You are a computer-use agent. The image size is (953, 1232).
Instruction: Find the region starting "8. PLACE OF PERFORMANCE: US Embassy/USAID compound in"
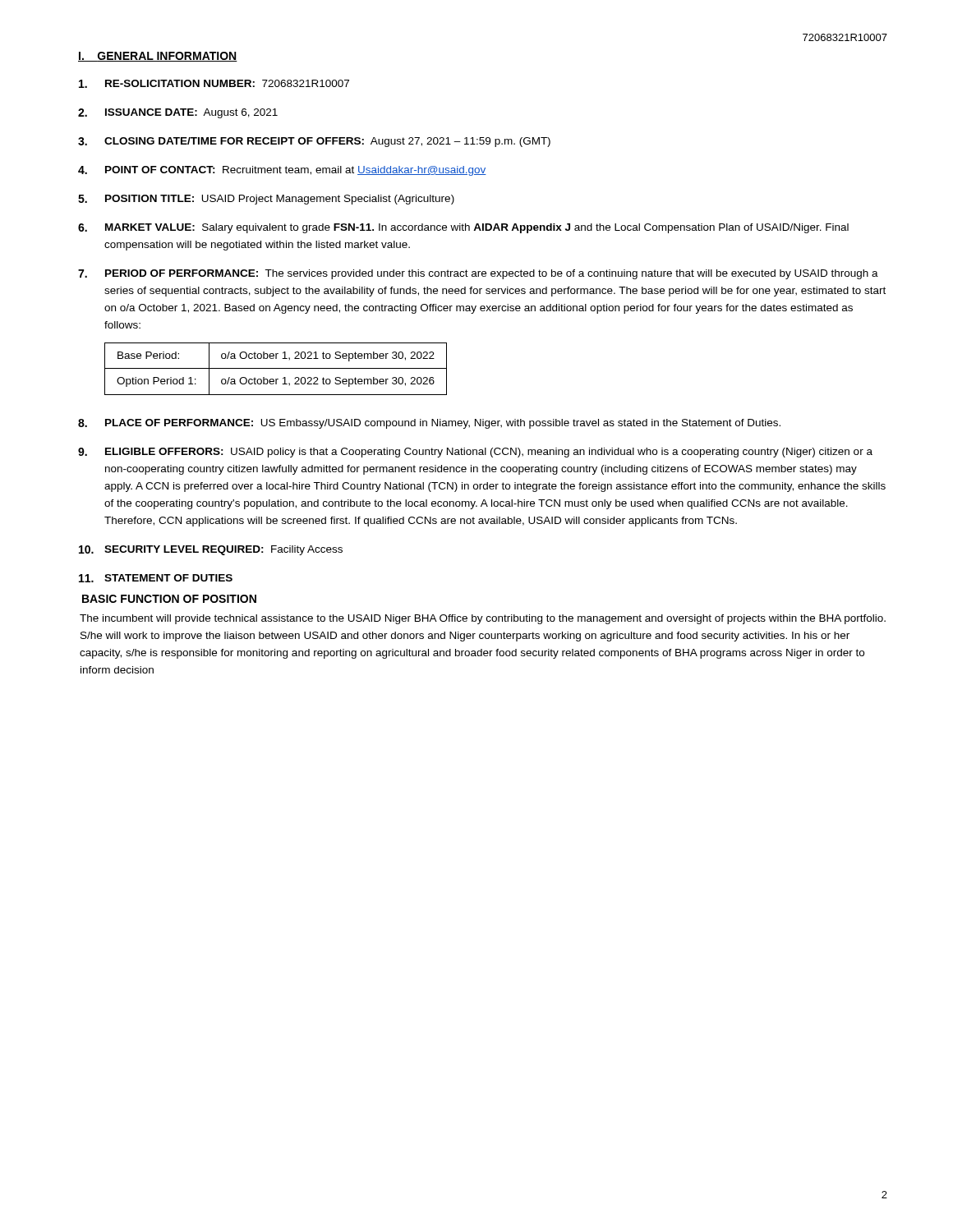click(x=483, y=424)
